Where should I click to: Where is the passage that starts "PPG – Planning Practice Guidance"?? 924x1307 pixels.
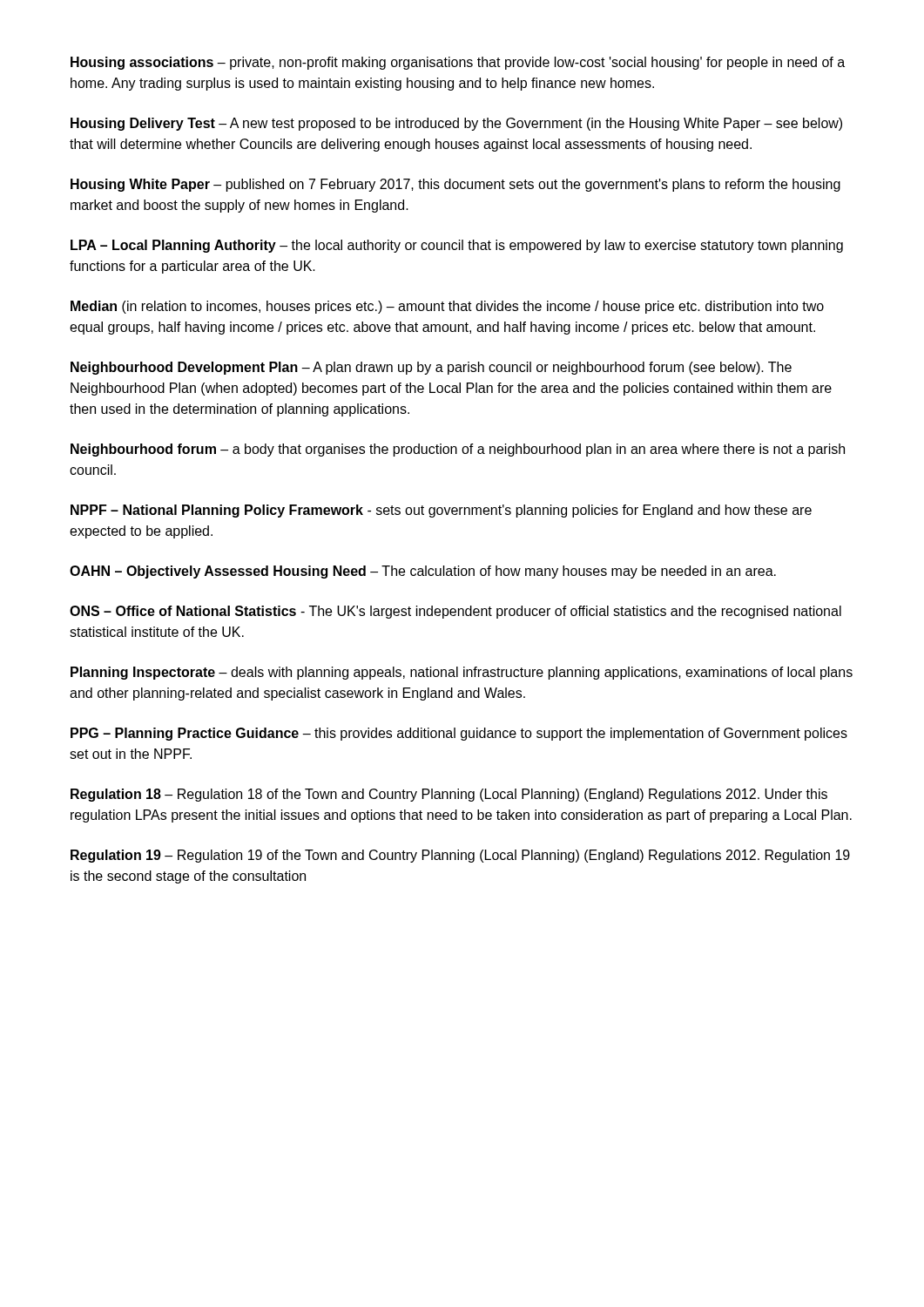click(x=458, y=744)
